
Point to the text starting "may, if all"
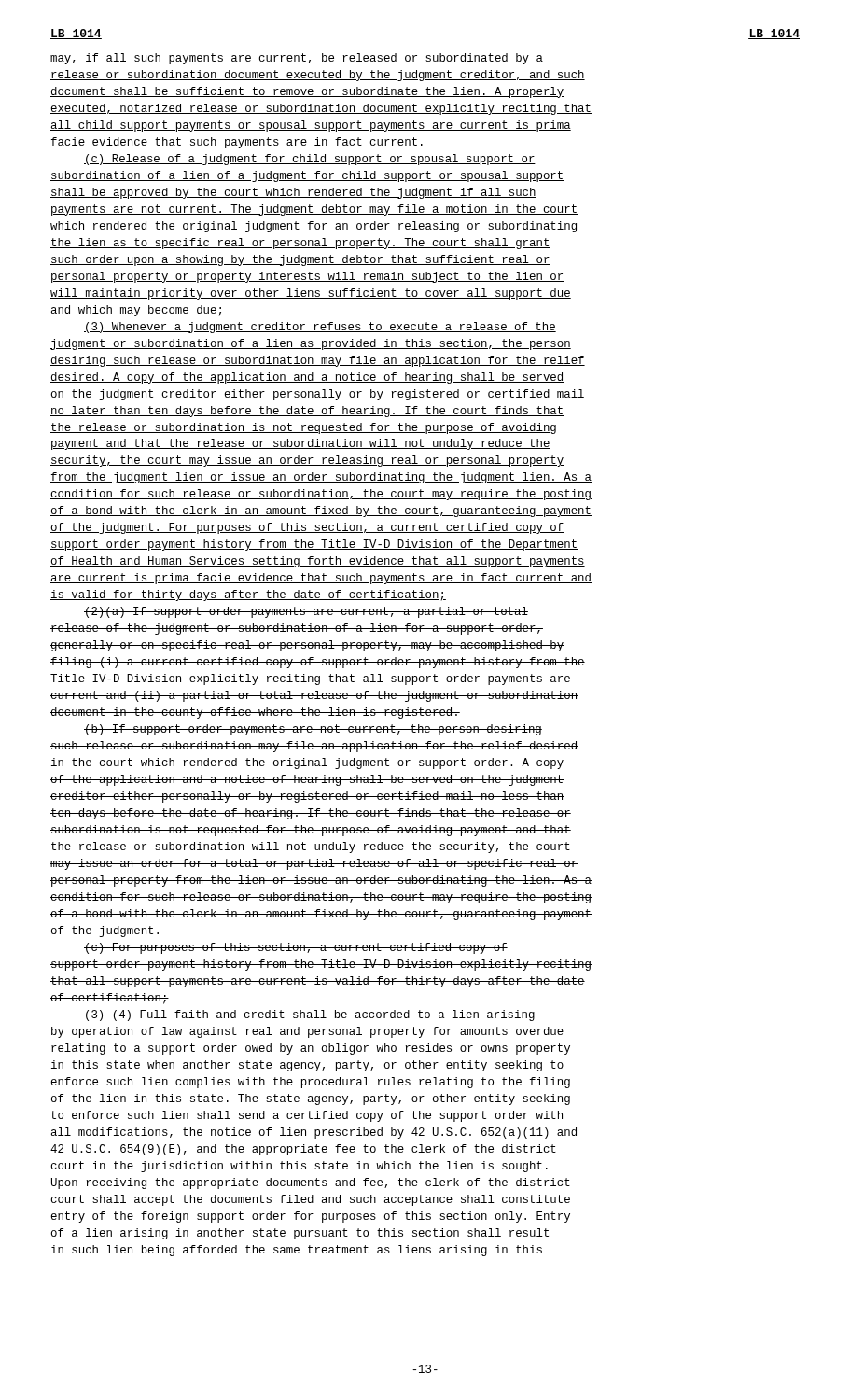[425, 102]
